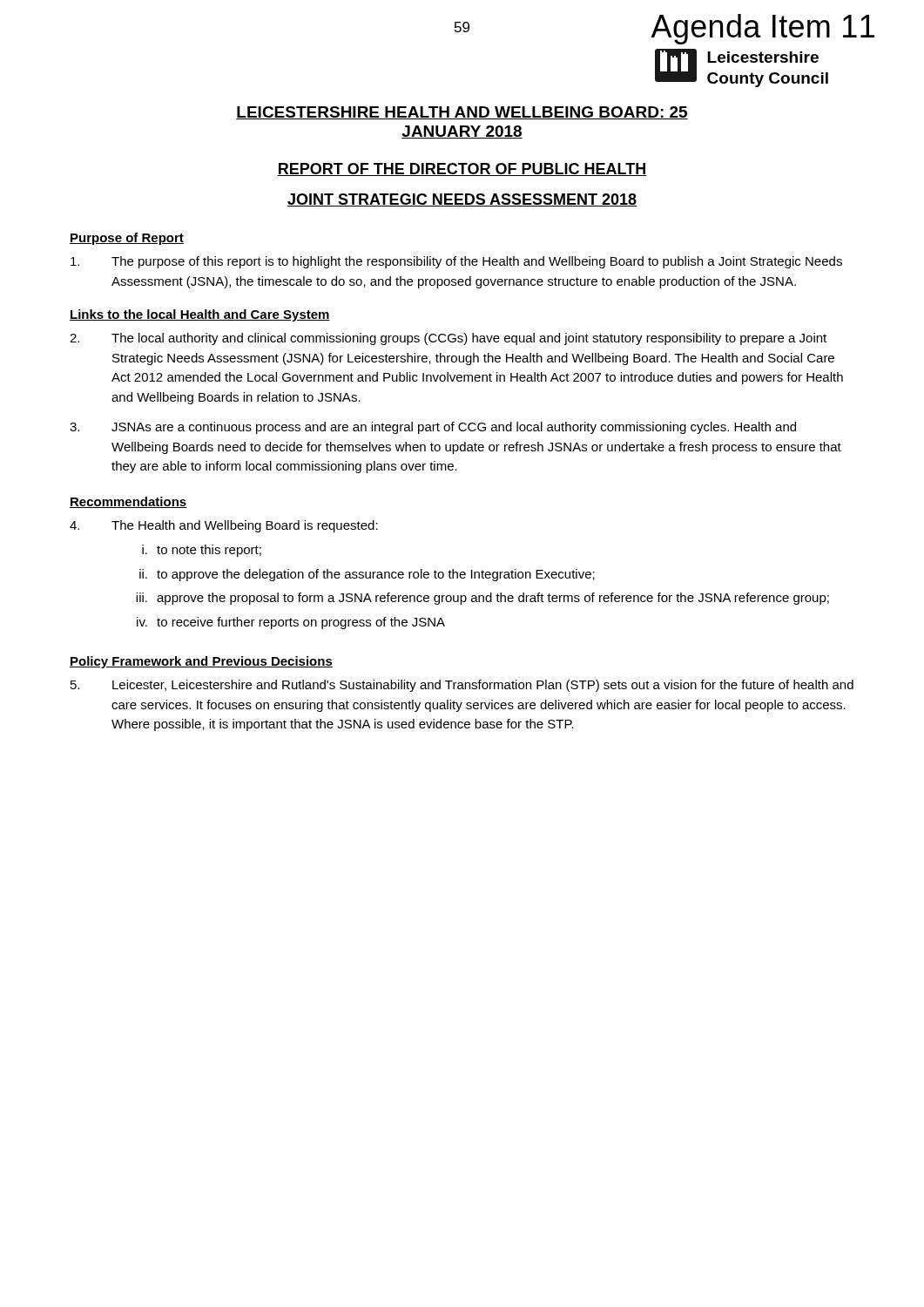Locate the section header containing "Policy Framework and Previous Decisions"
Image resolution: width=924 pixels, height=1307 pixels.
201,661
